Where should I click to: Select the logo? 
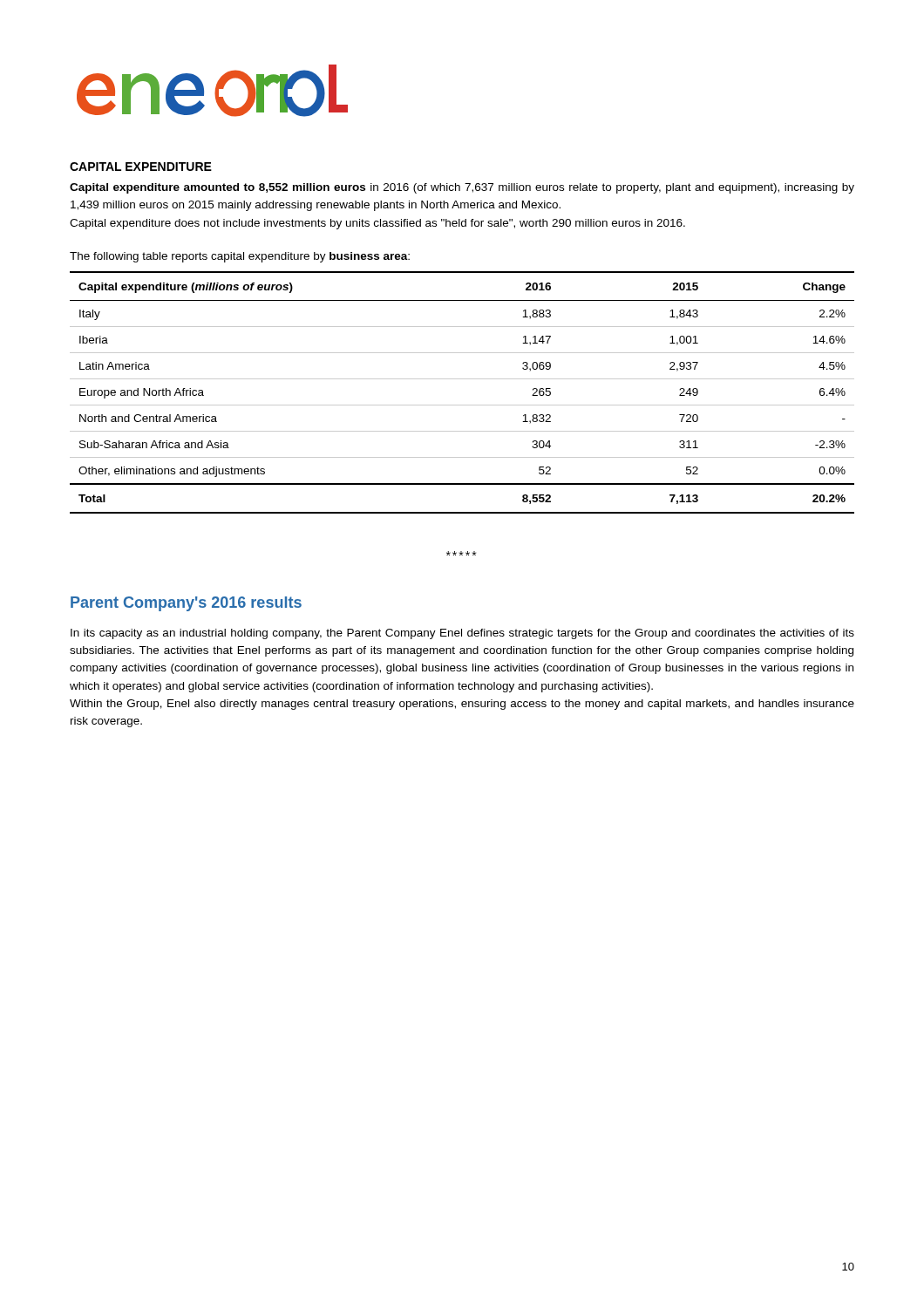click(462, 88)
